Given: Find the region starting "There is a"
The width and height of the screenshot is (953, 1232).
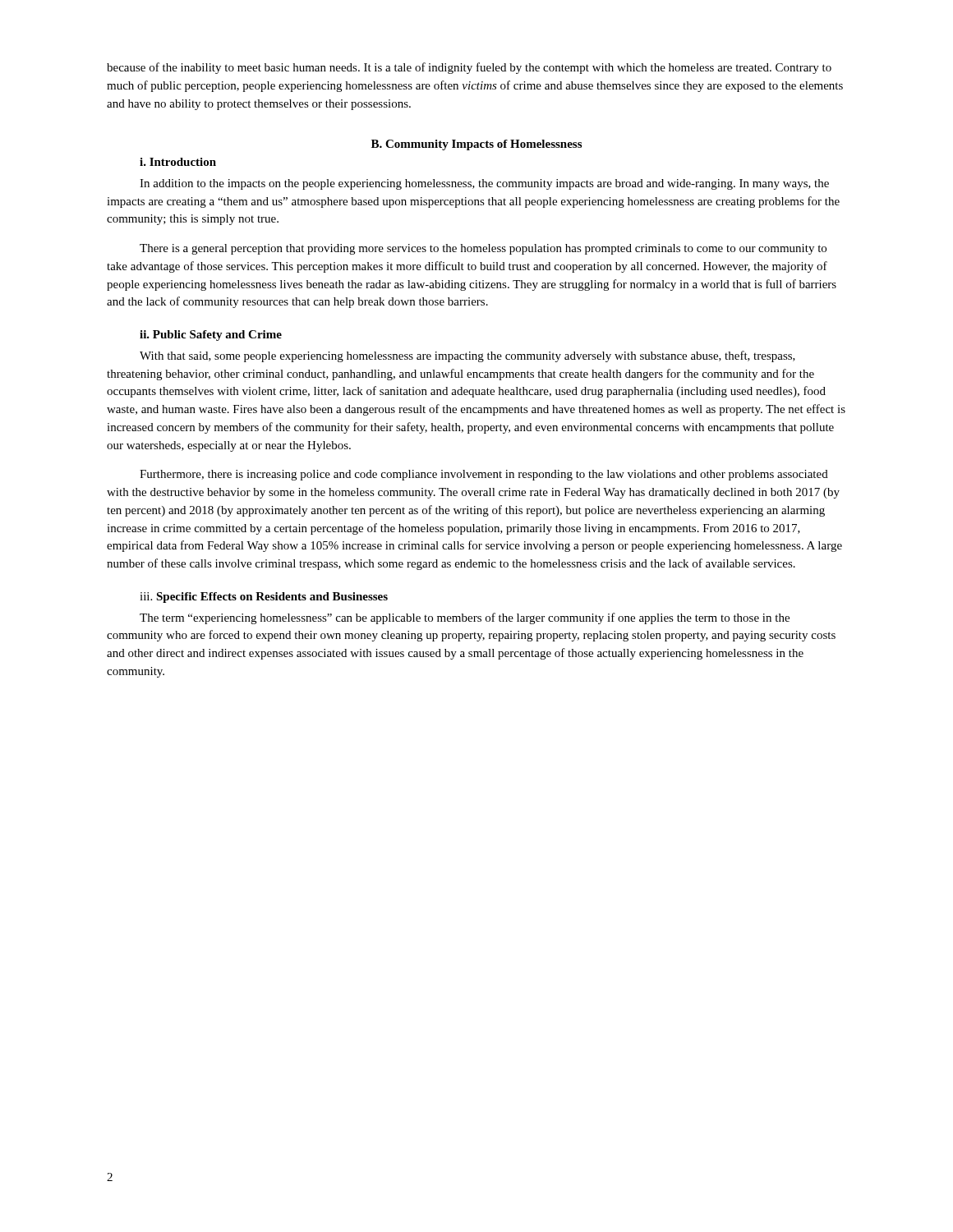Looking at the screenshot, I should (476, 276).
